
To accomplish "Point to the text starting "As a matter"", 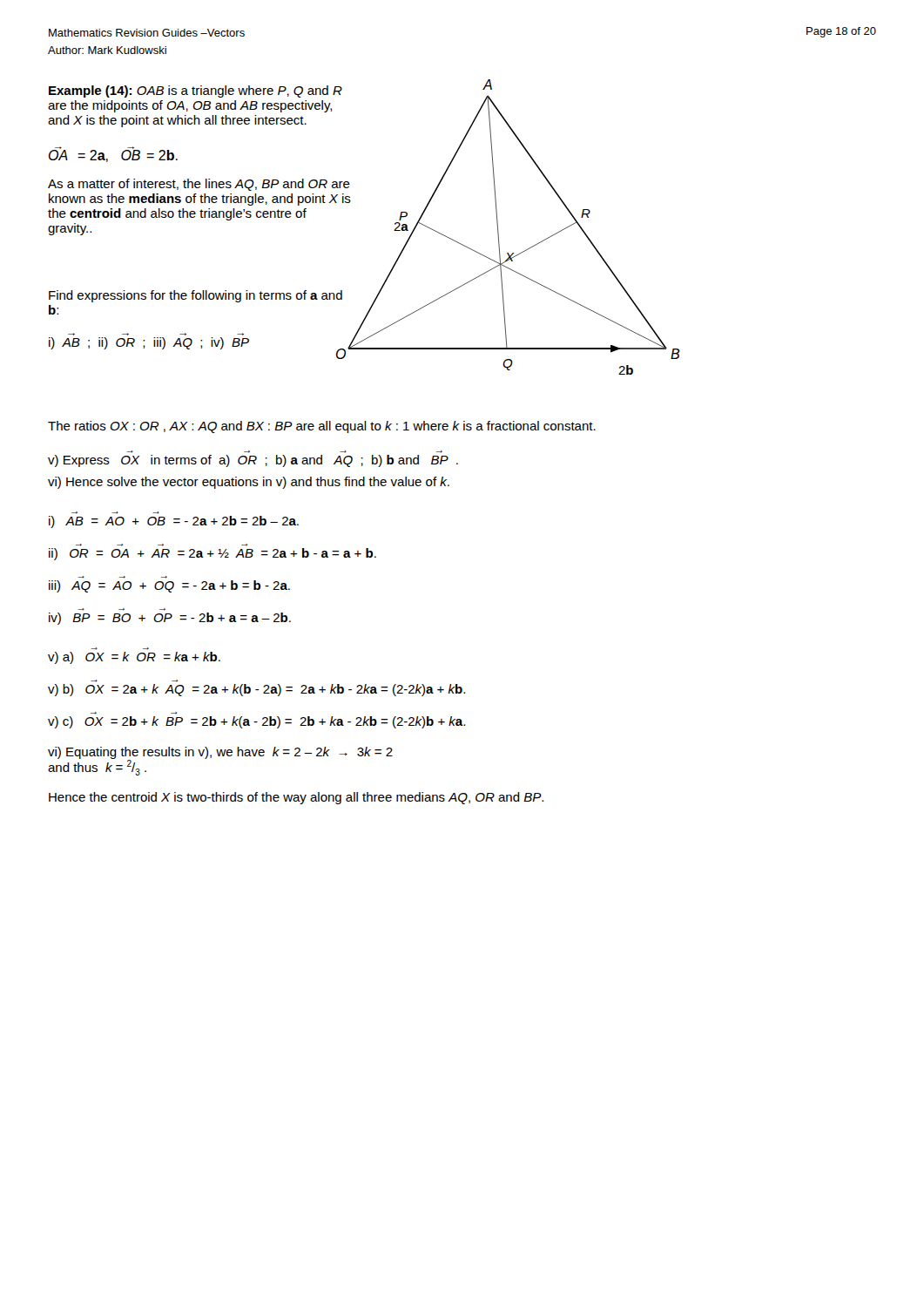I will 199,206.
